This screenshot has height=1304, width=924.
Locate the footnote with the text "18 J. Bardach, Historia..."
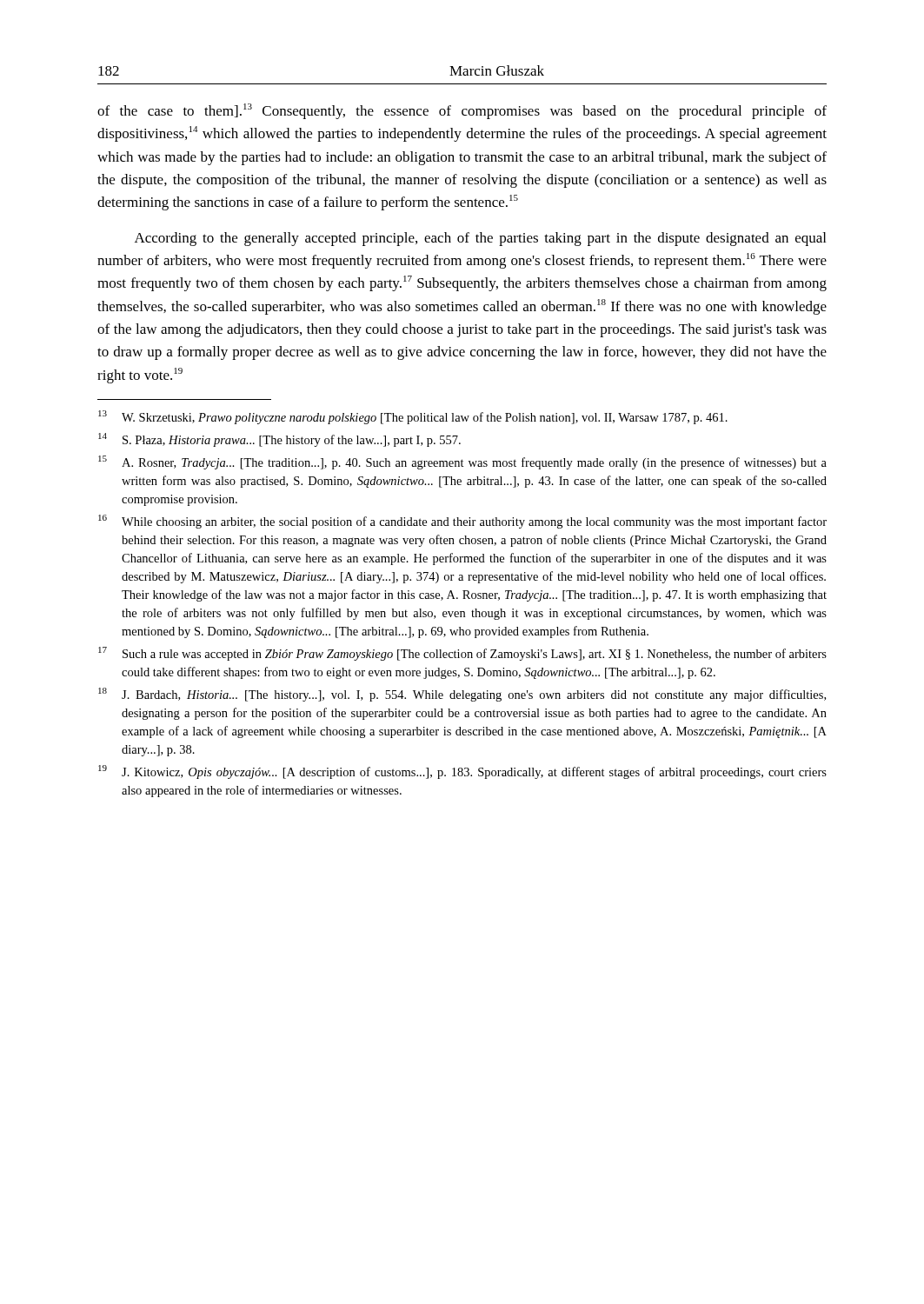[462, 723]
